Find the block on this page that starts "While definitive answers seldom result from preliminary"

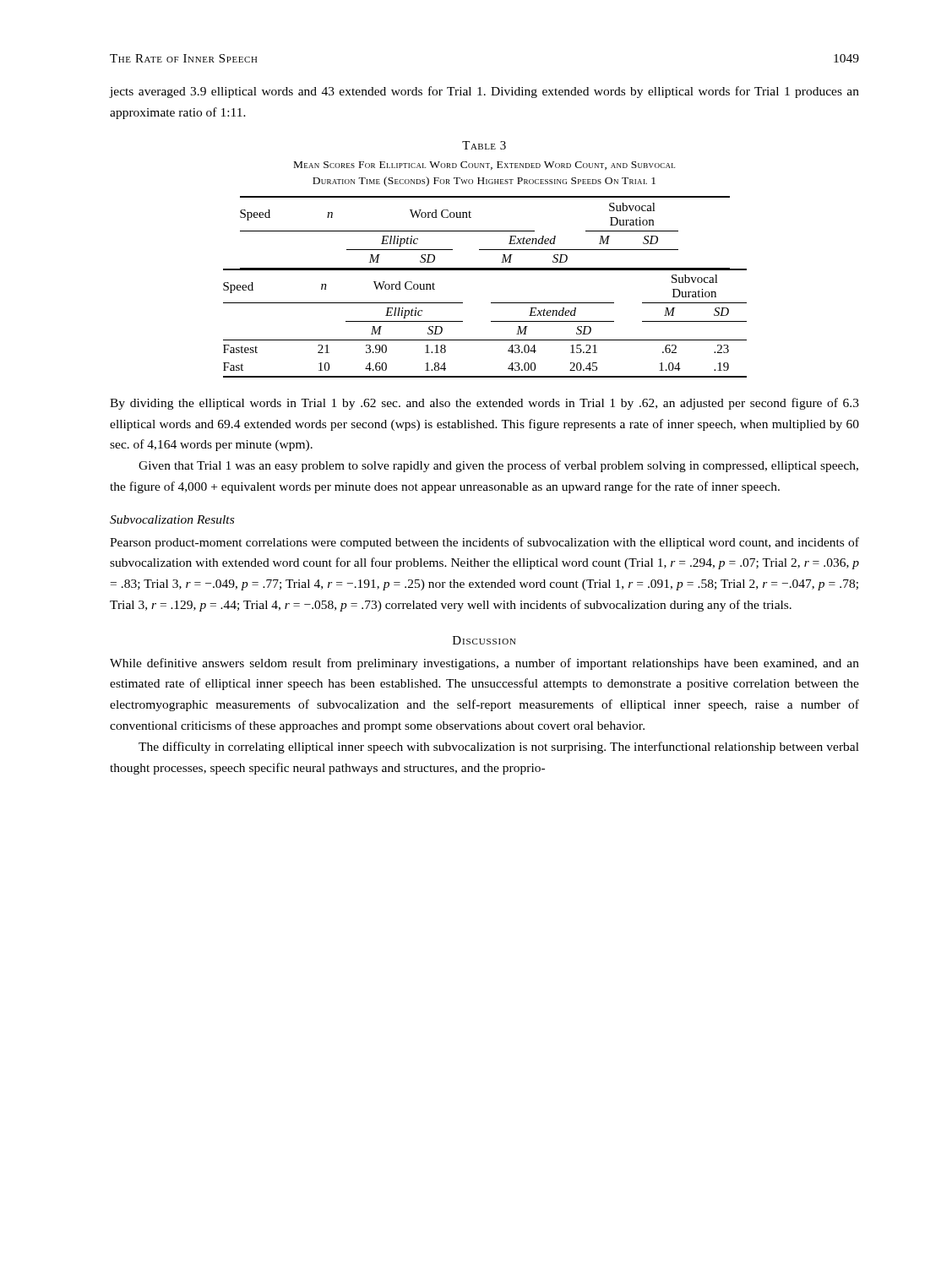(x=484, y=695)
